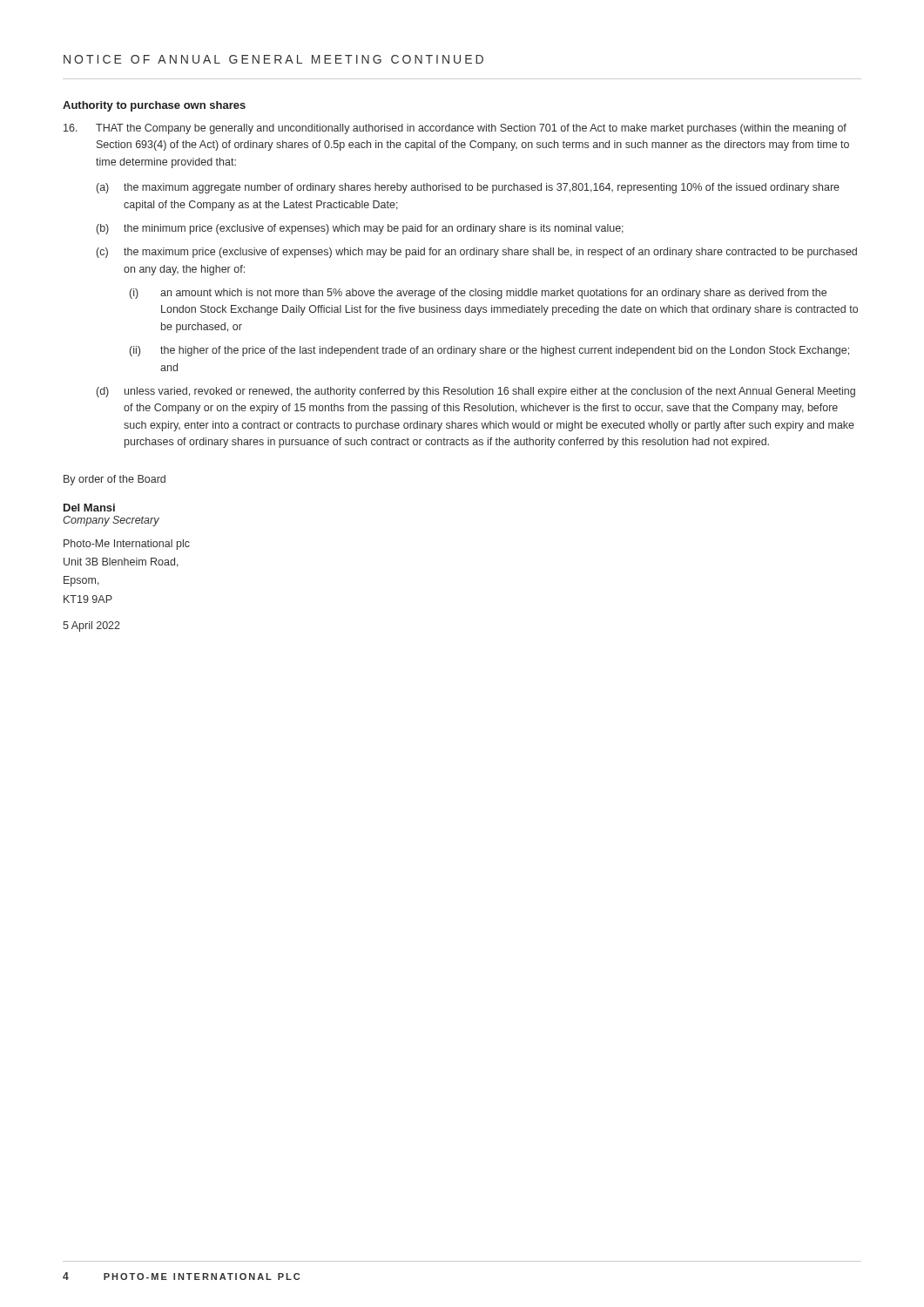The width and height of the screenshot is (924, 1307).
Task: Click on the list item containing "(b) the minimum"
Action: [x=360, y=229]
